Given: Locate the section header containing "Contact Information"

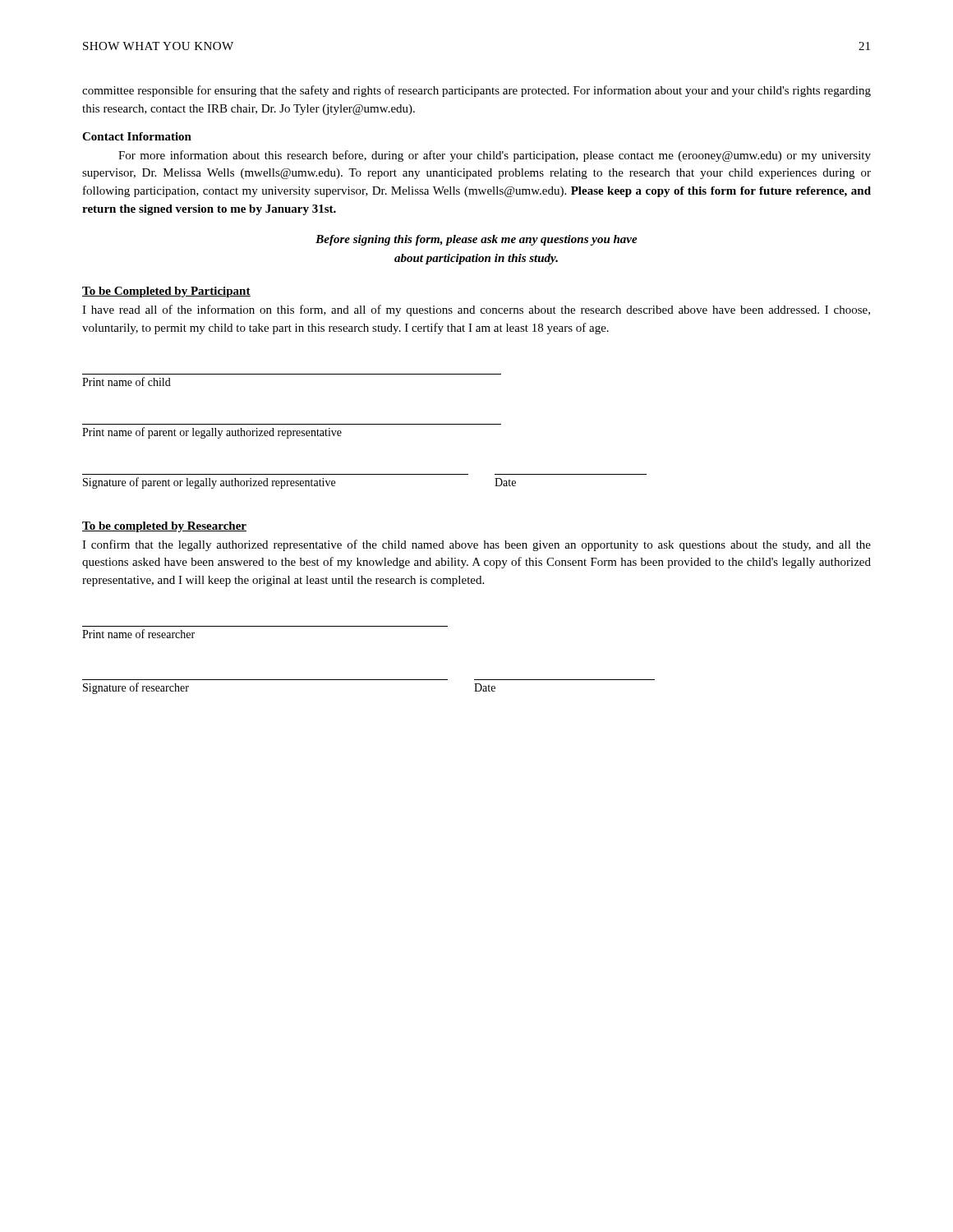Looking at the screenshot, I should coord(137,136).
